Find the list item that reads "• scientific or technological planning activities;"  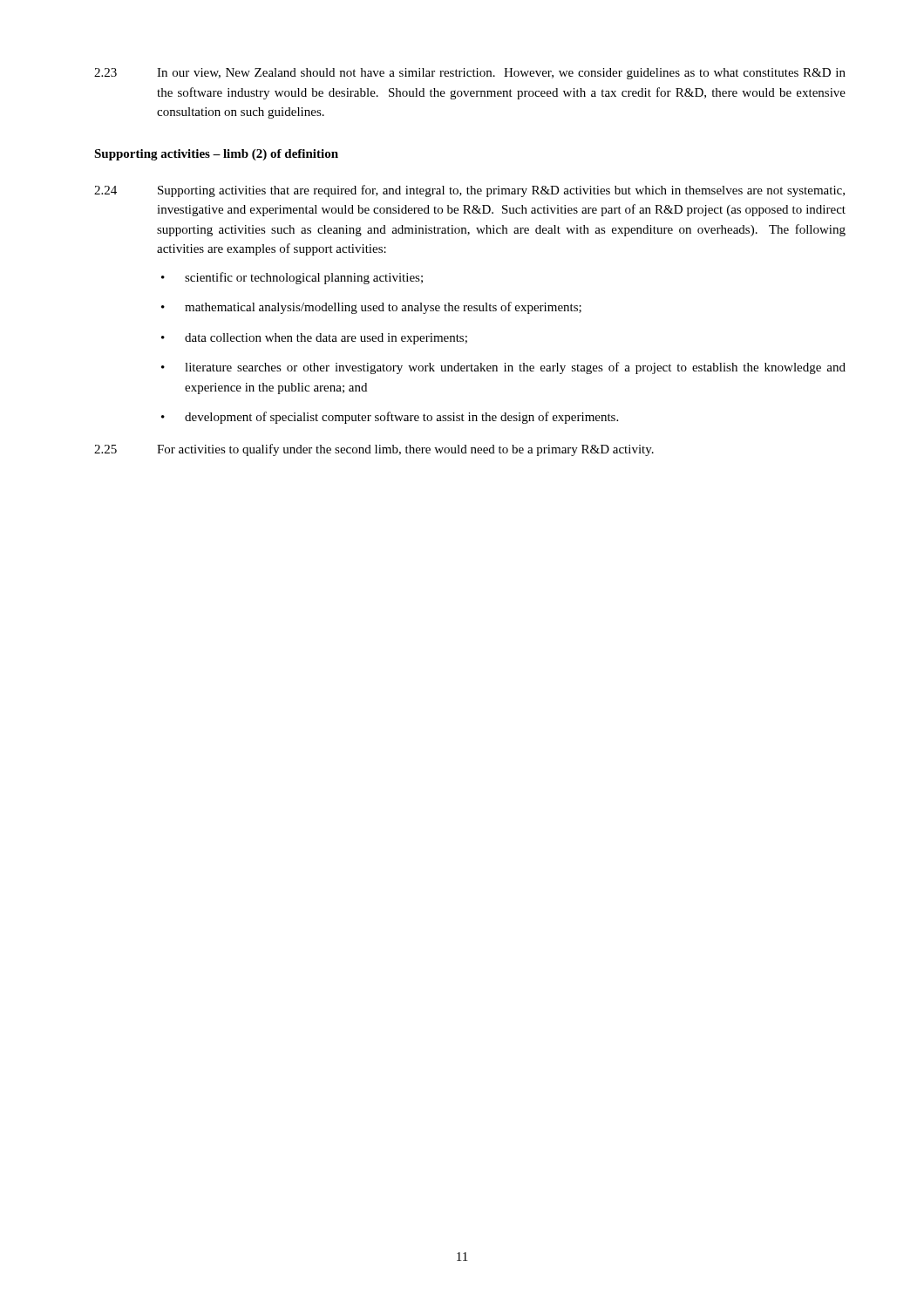click(x=292, y=278)
